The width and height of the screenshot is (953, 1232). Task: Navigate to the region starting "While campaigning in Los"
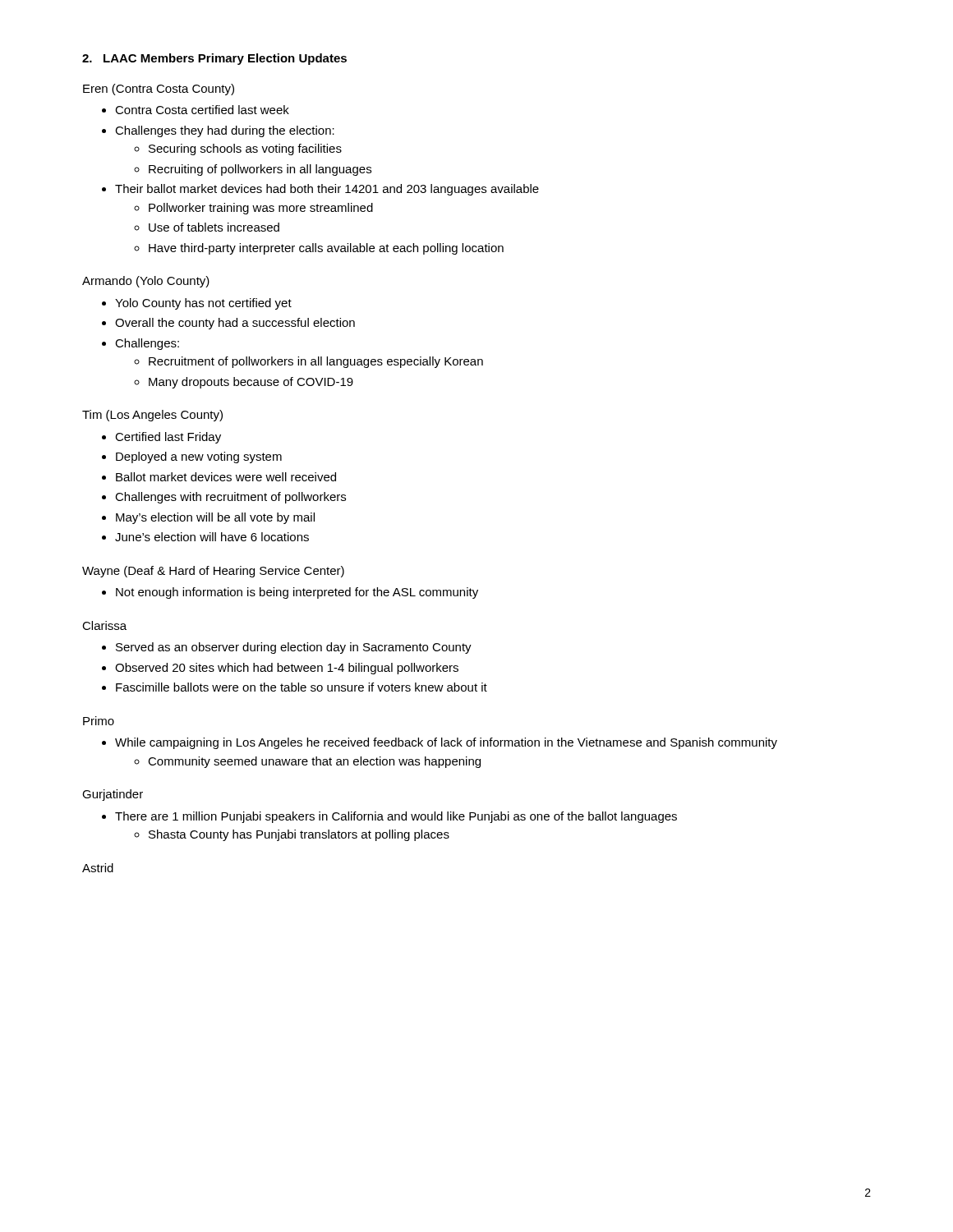pos(493,753)
